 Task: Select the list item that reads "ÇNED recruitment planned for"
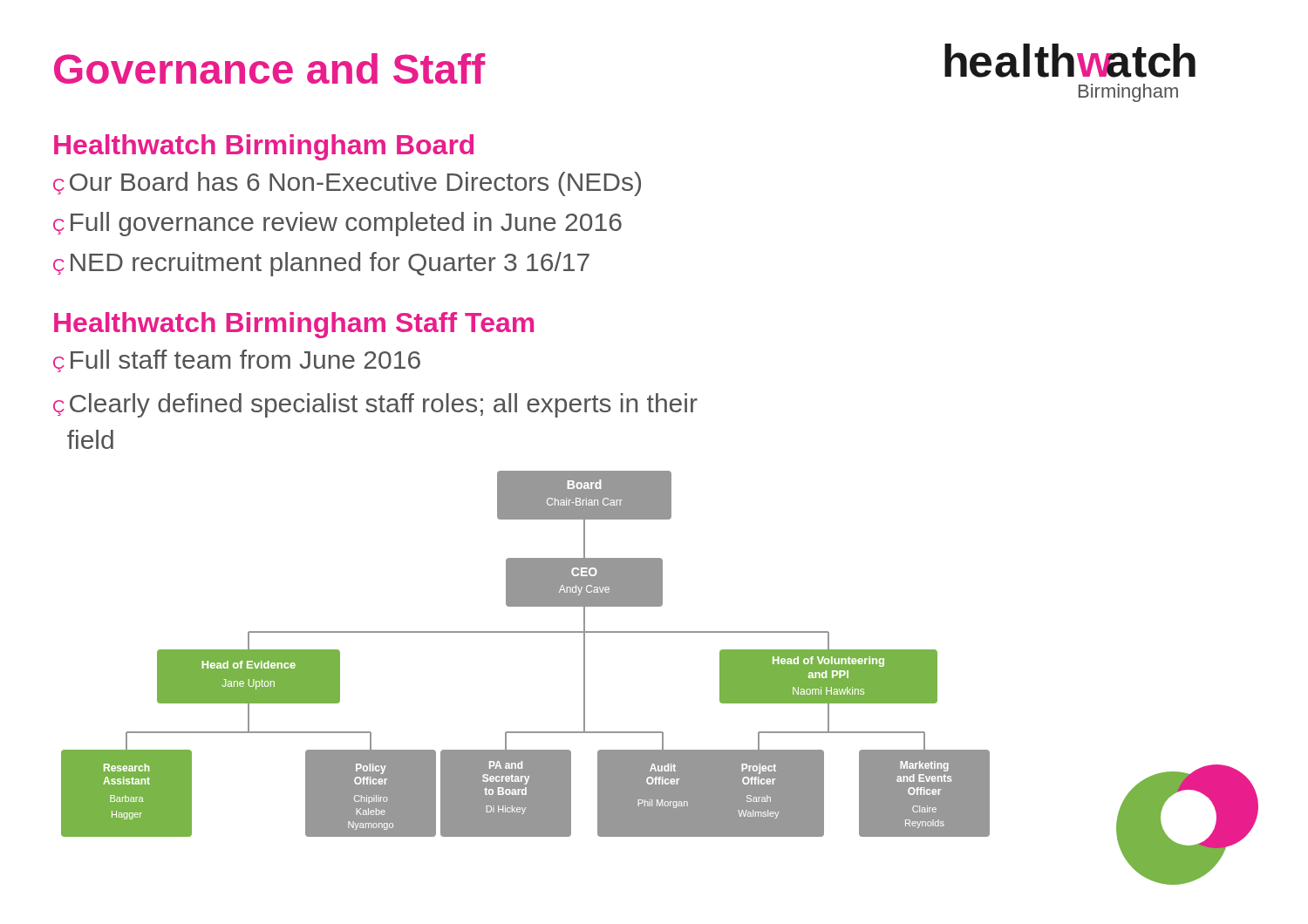pyautogui.click(x=321, y=262)
